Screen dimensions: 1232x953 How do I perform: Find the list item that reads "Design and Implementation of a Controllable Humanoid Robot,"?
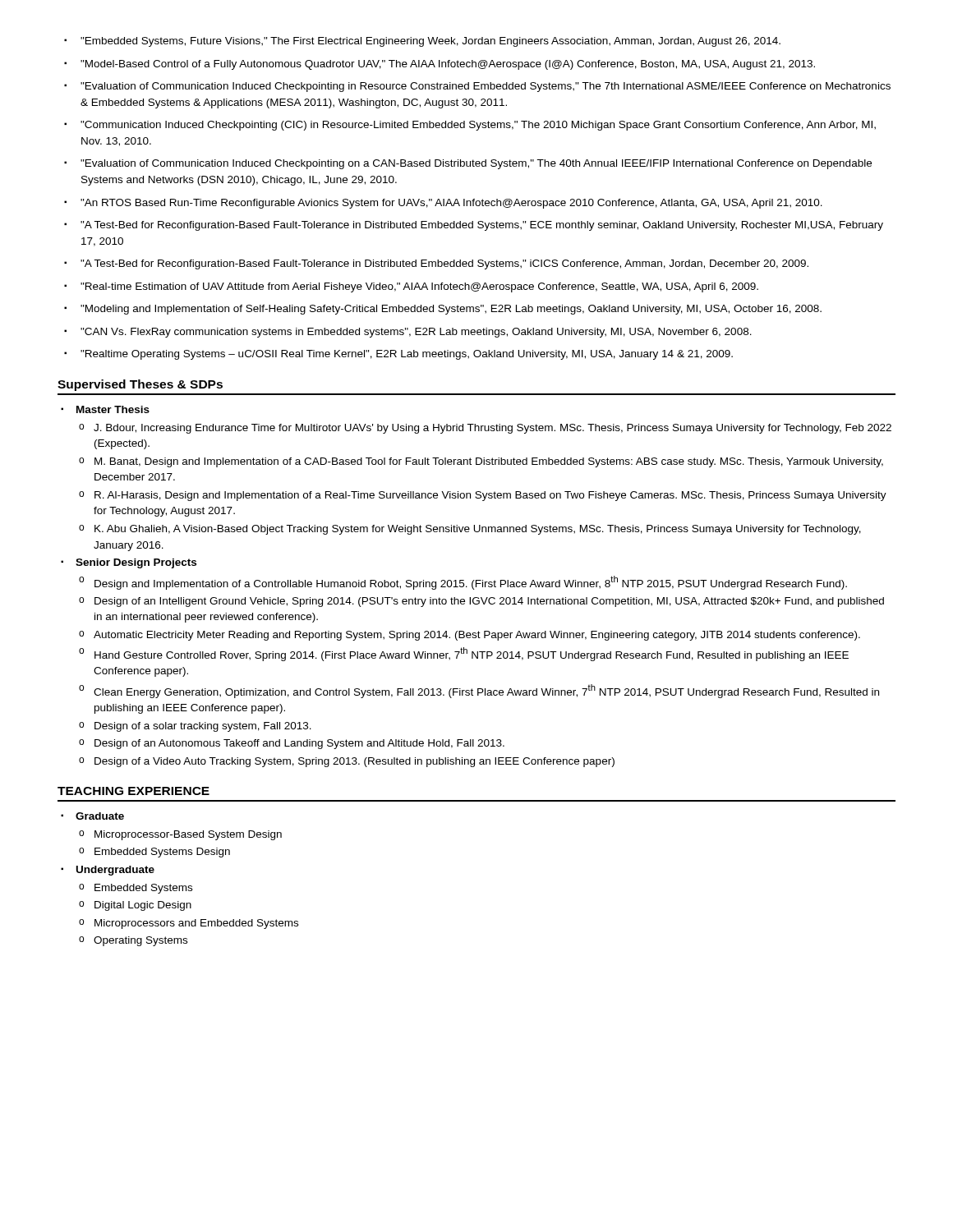471,581
